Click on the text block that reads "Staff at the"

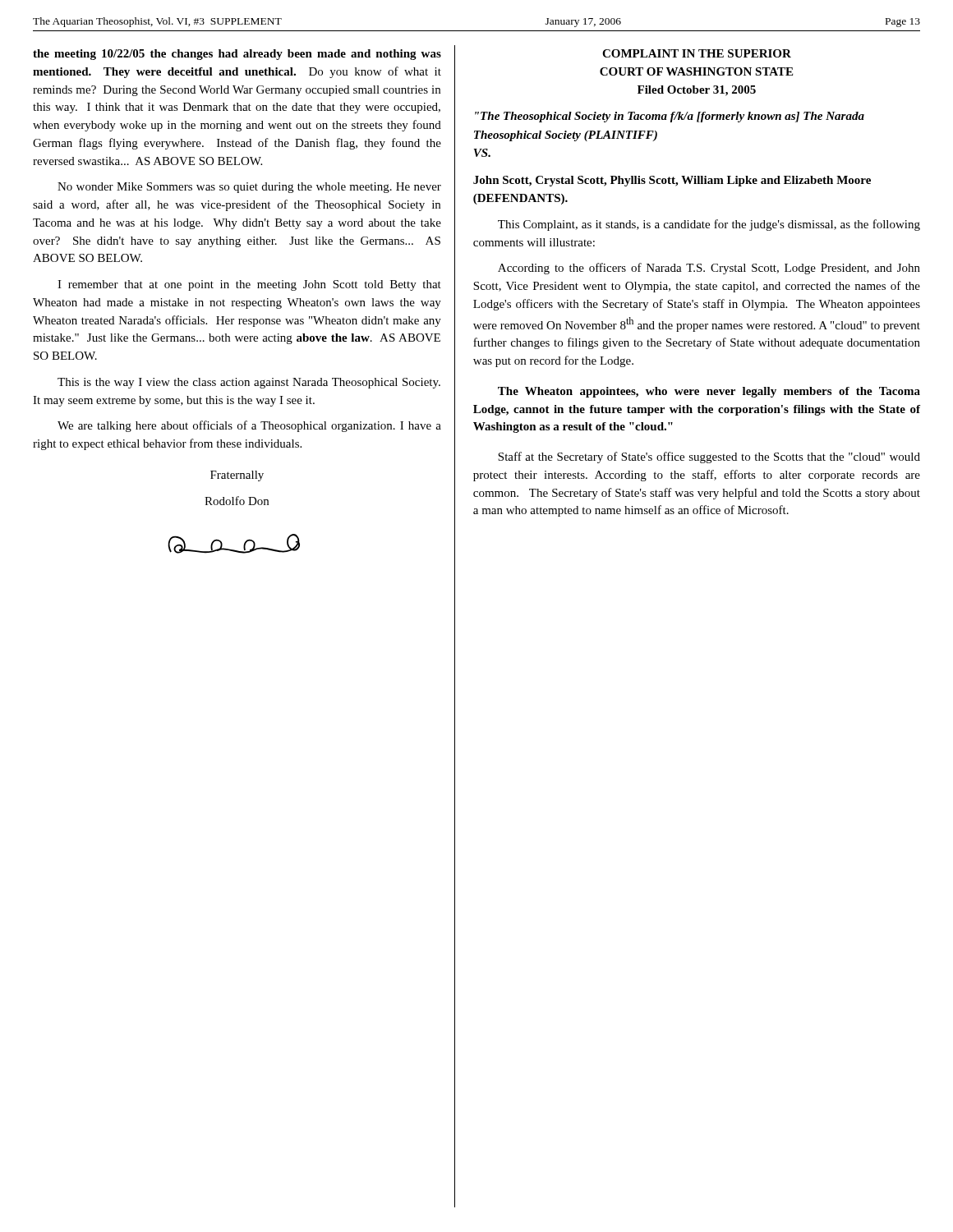(x=697, y=484)
